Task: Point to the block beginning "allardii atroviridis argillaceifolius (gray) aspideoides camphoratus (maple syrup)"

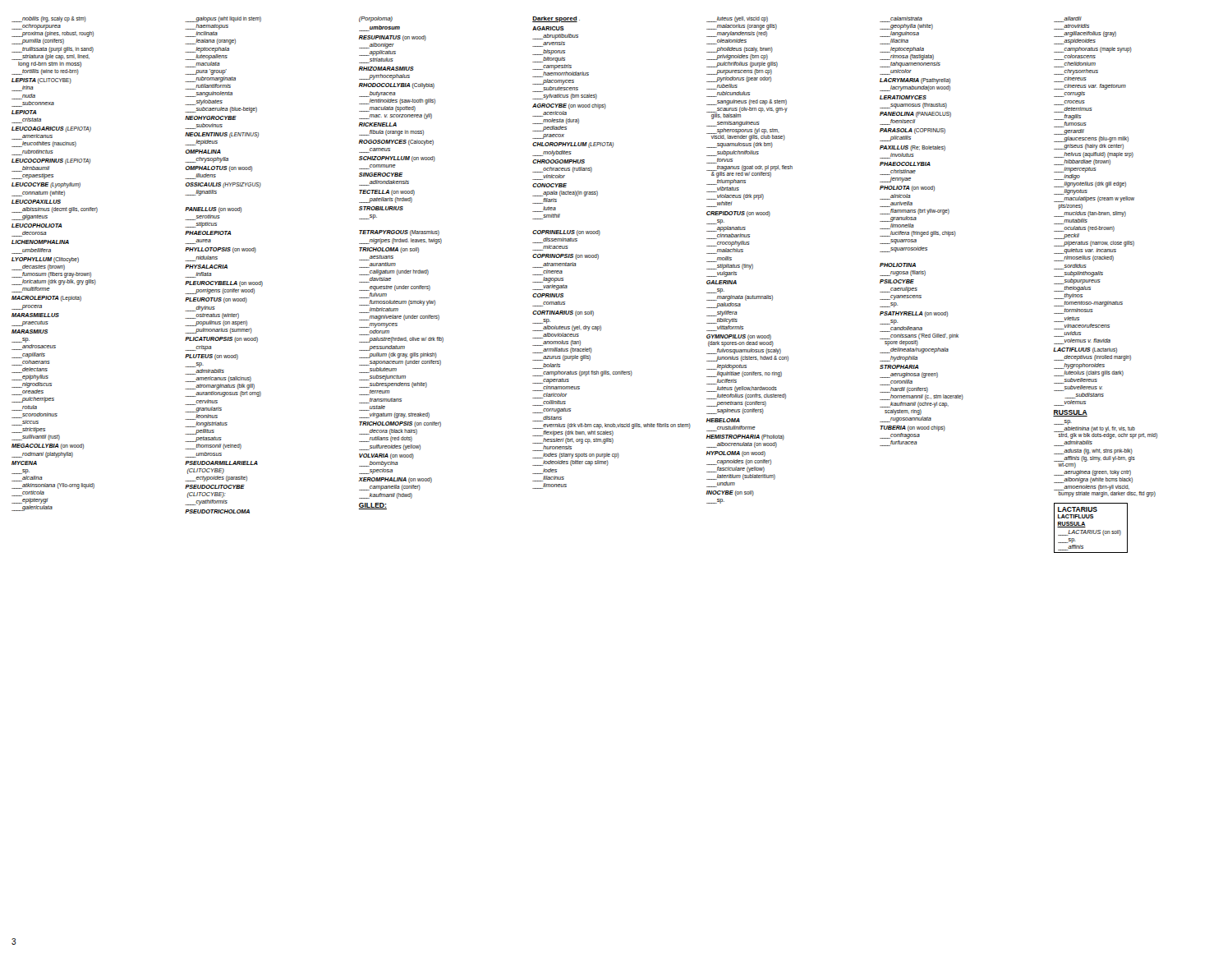Action: tap(1068, 19)
